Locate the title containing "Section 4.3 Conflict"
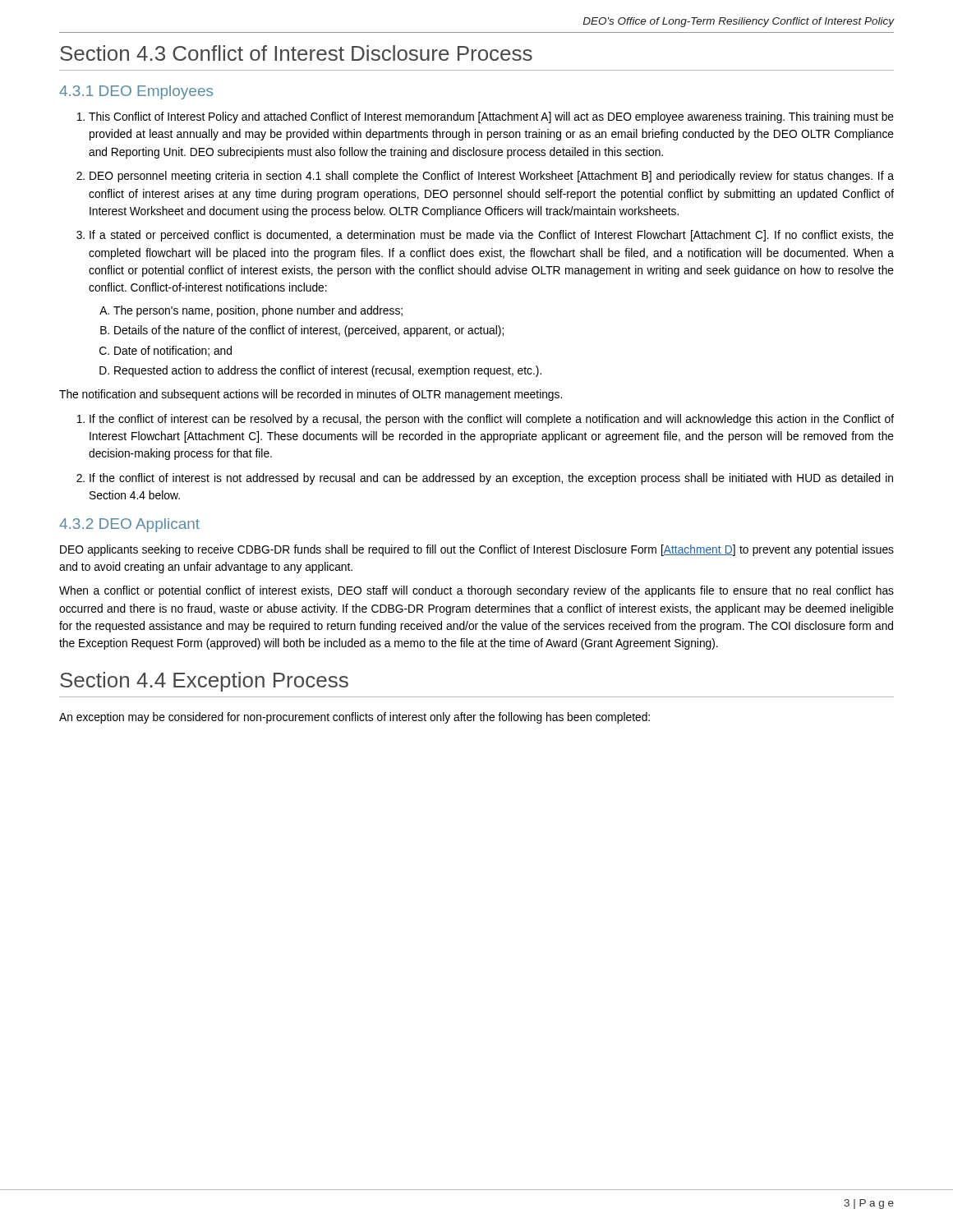The height and width of the screenshot is (1232, 953). (x=296, y=53)
